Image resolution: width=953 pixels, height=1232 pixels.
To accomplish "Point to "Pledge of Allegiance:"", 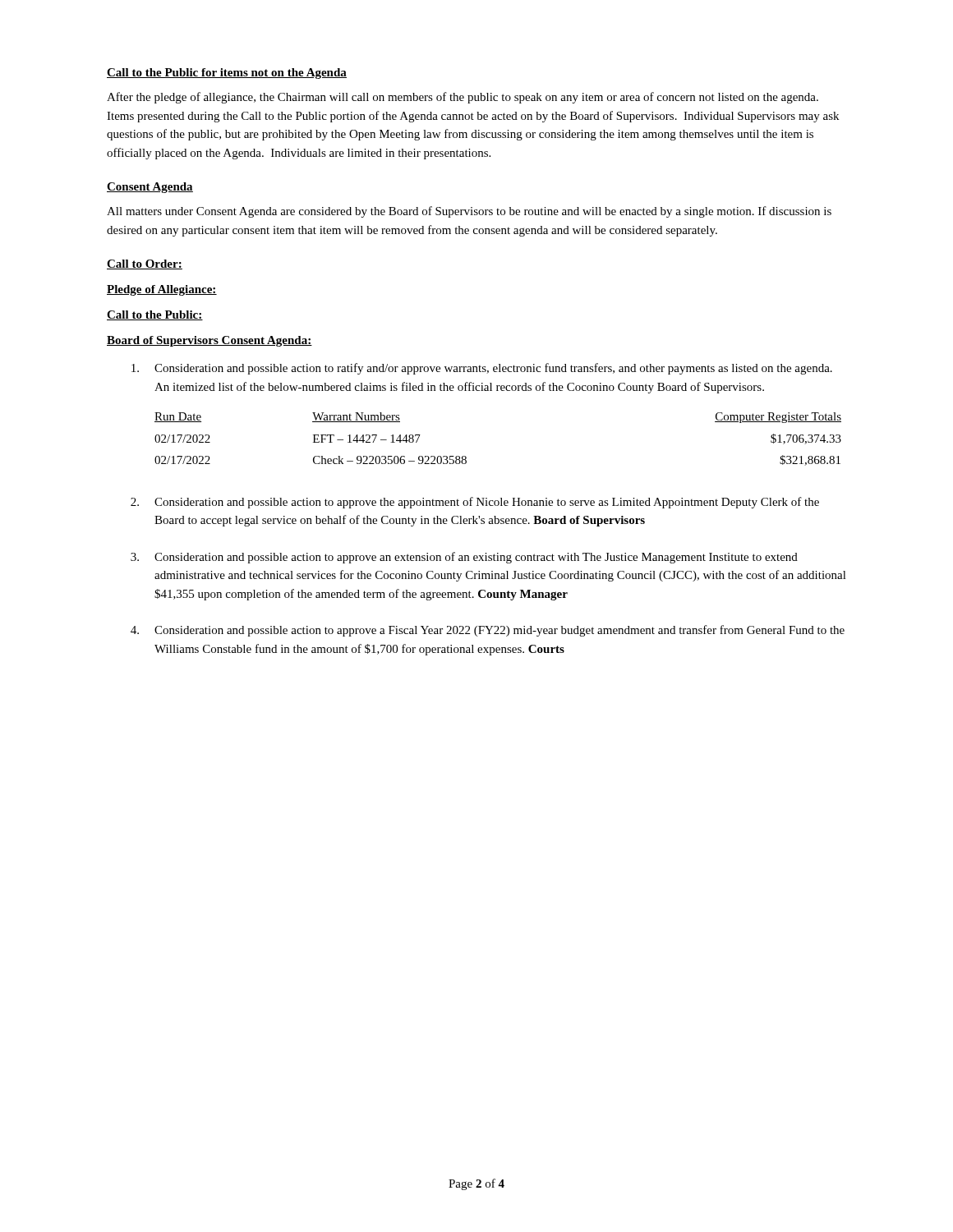I will click(x=162, y=290).
